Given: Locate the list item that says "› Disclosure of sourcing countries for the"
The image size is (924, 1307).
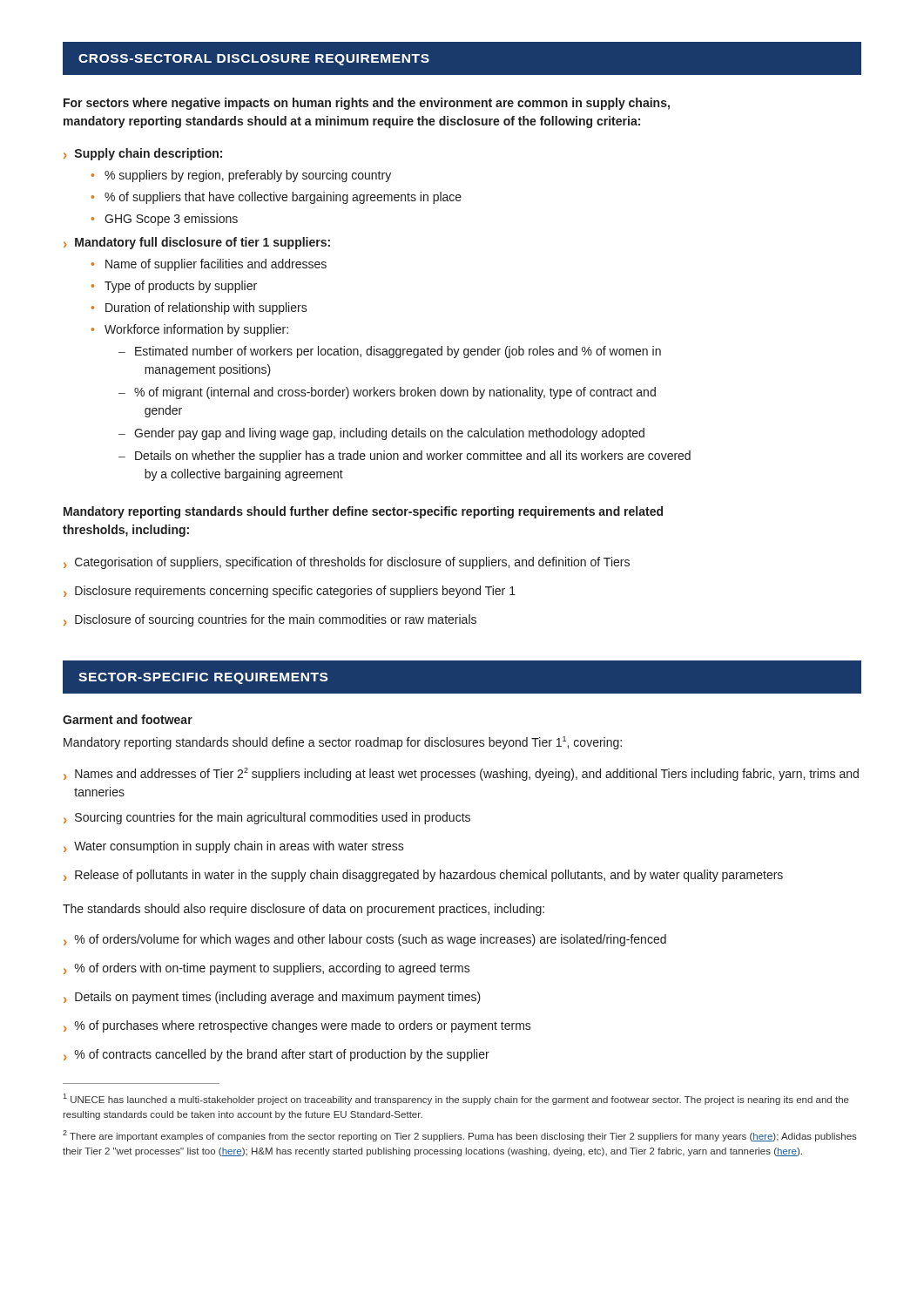Looking at the screenshot, I should click(x=270, y=622).
